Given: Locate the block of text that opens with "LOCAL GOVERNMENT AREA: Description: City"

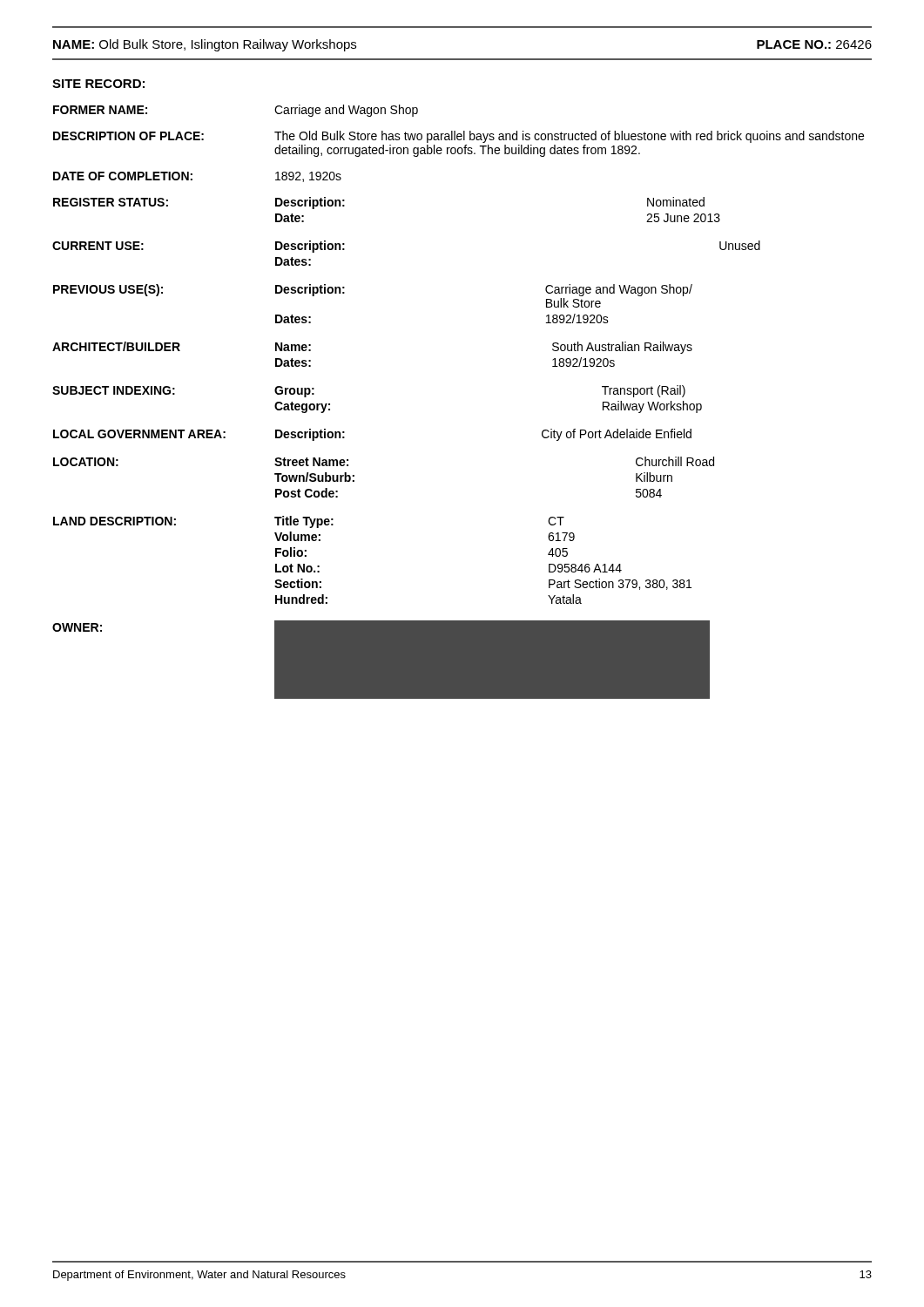Looking at the screenshot, I should pos(137,434).
